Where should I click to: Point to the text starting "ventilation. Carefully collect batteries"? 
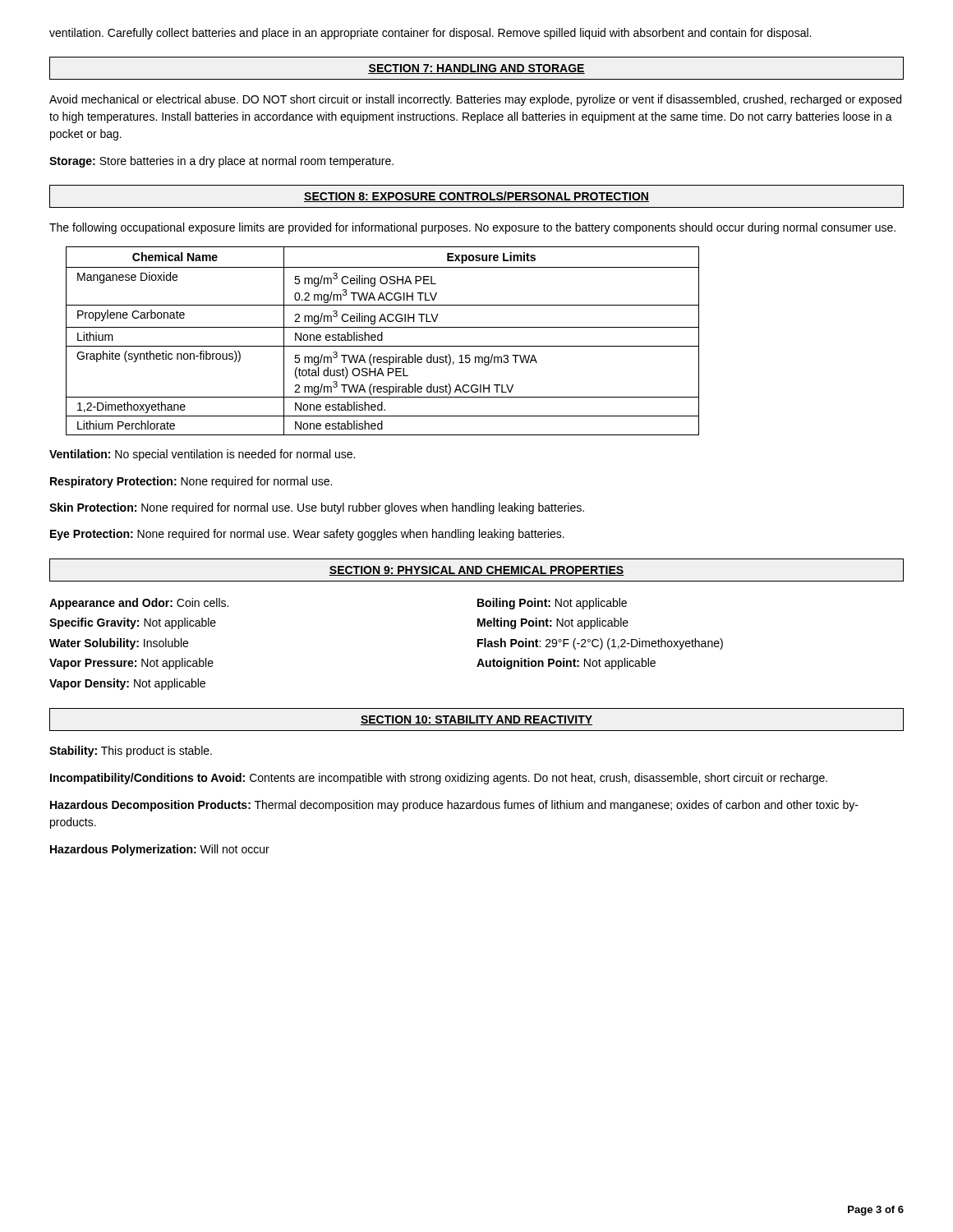[431, 33]
